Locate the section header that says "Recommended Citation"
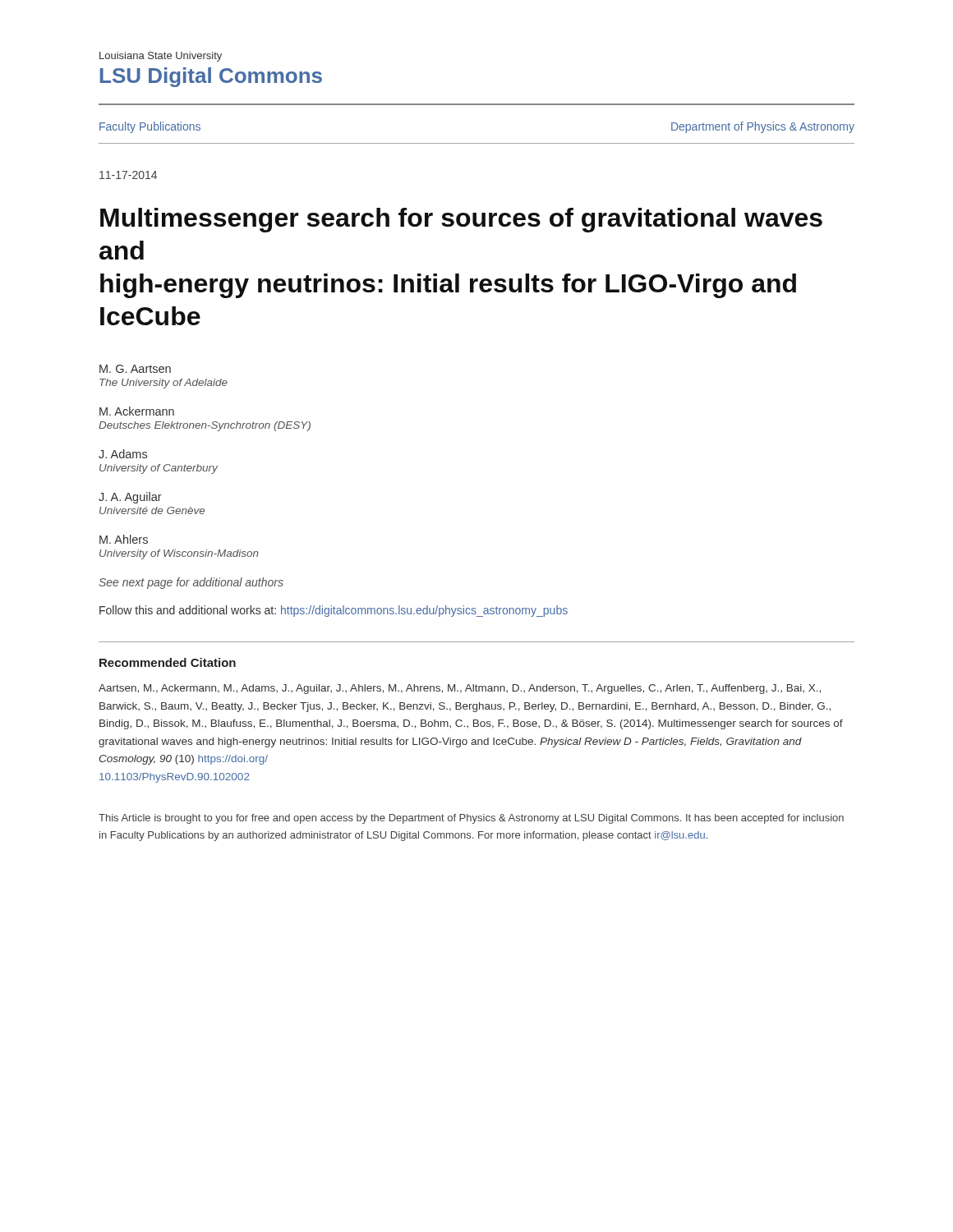The height and width of the screenshot is (1232, 953). [x=167, y=662]
